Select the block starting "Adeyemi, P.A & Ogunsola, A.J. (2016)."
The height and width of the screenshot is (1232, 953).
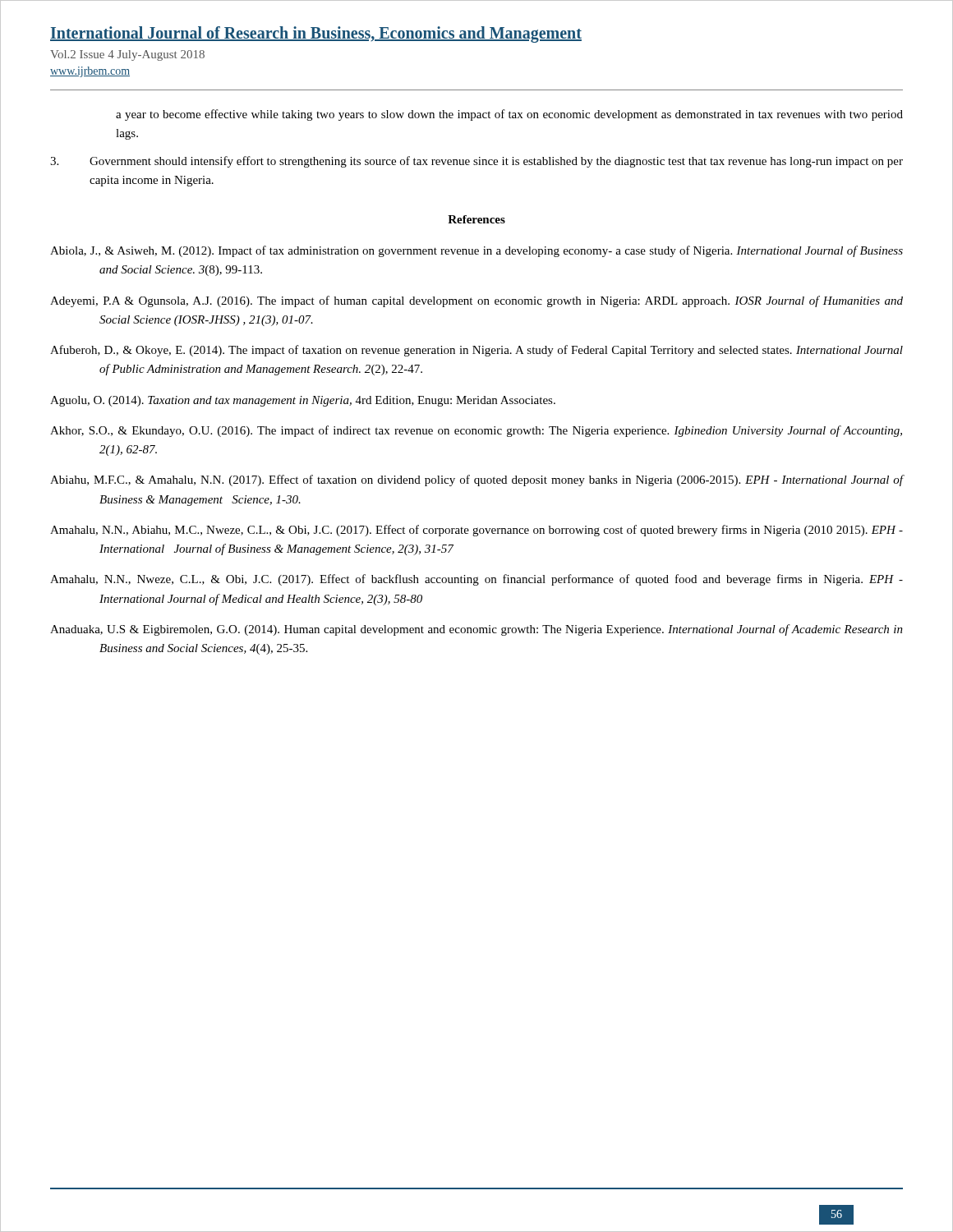click(x=476, y=310)
